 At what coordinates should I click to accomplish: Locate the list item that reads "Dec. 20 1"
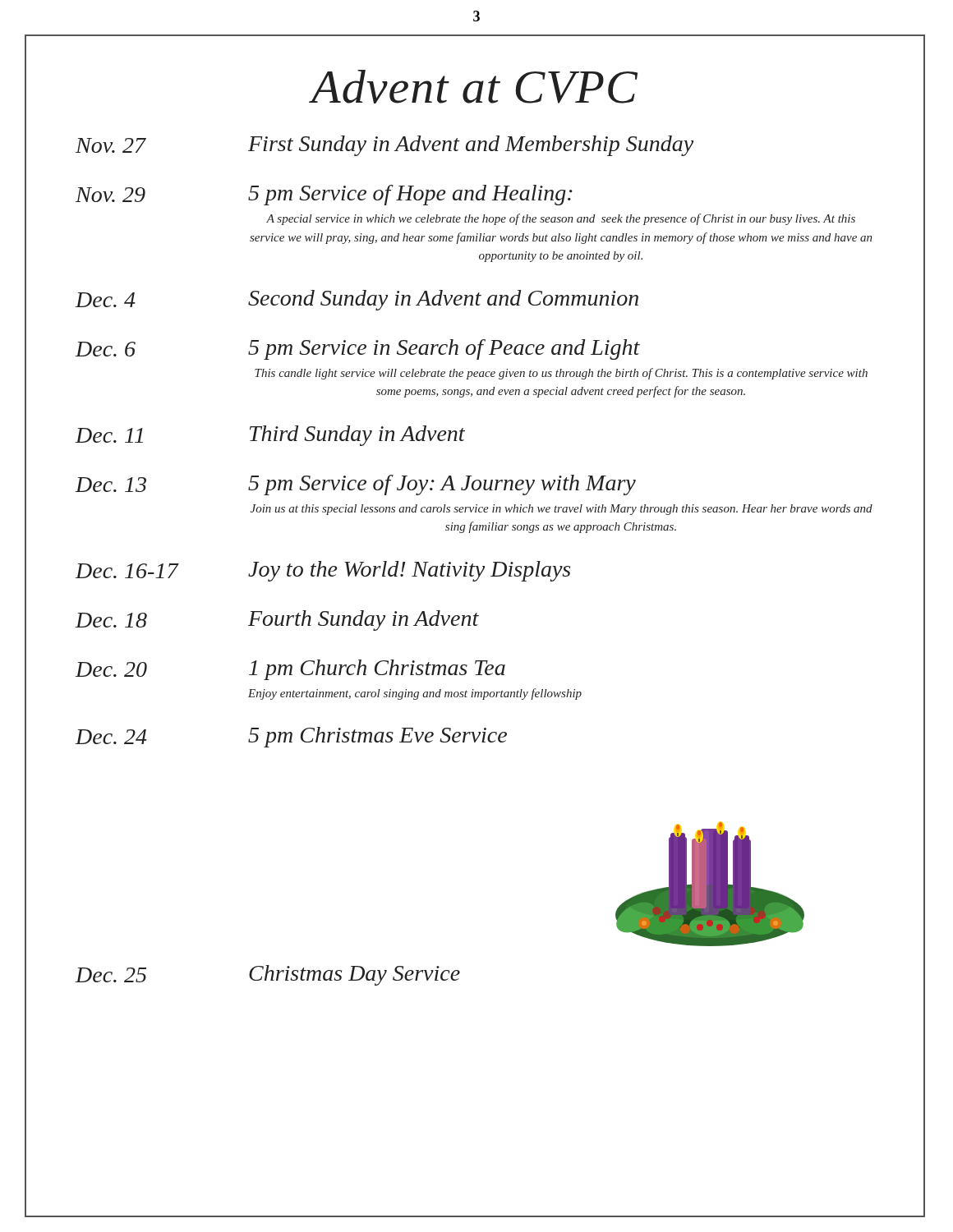pos(475,678)
